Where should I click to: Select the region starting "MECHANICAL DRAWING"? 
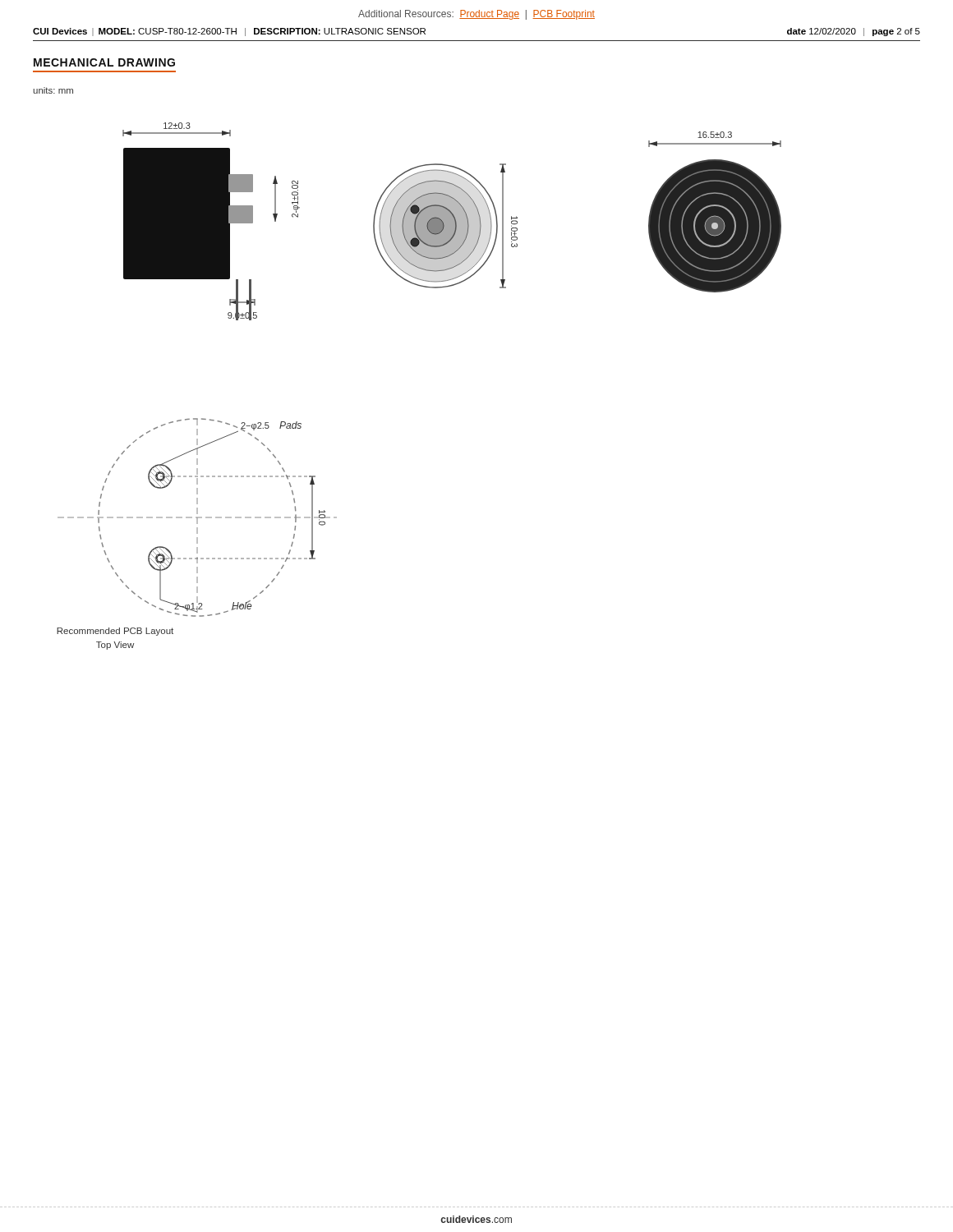pyautogui.click(x=104, y=62)
